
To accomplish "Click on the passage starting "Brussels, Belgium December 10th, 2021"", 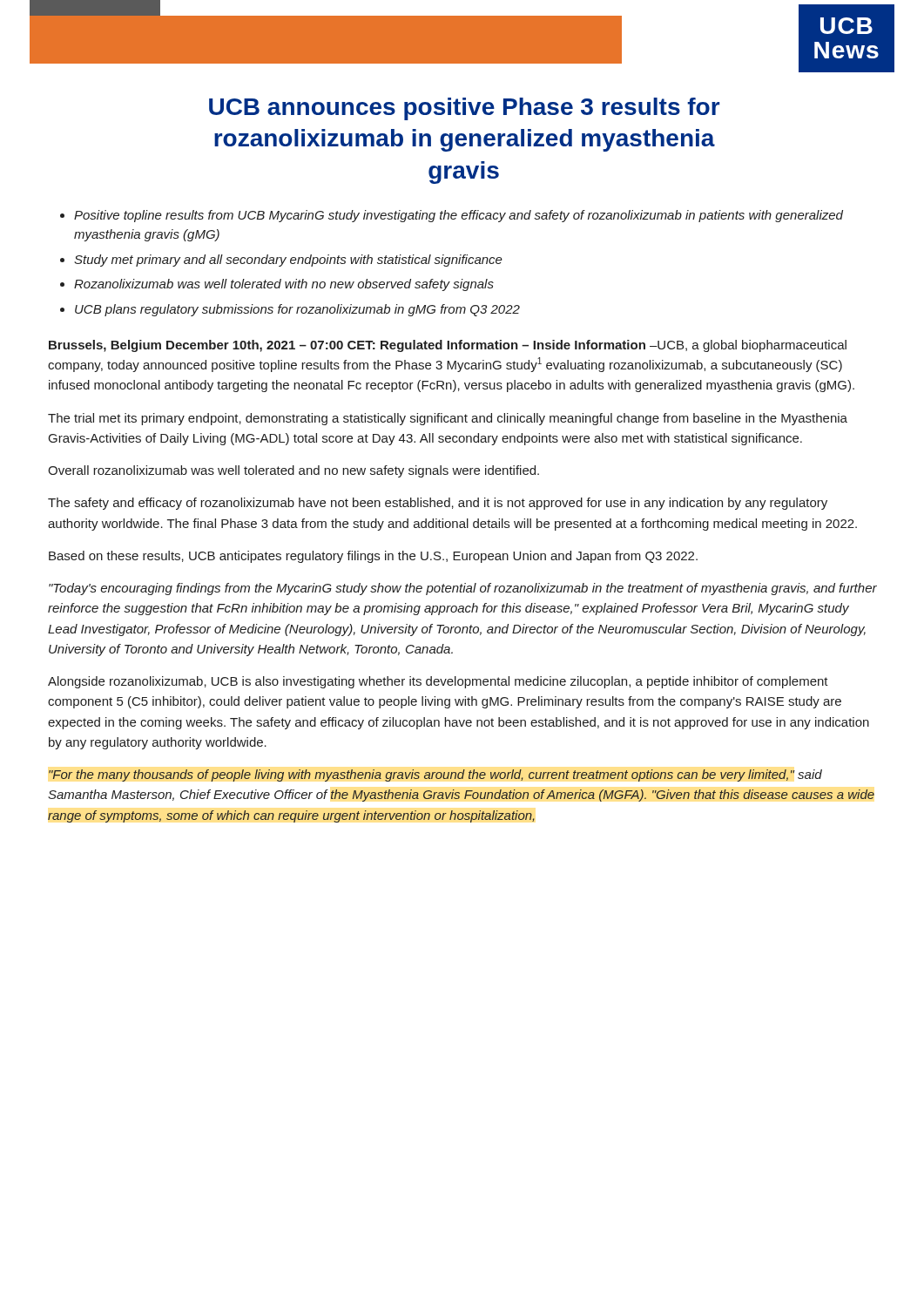I will pos(452,365).
